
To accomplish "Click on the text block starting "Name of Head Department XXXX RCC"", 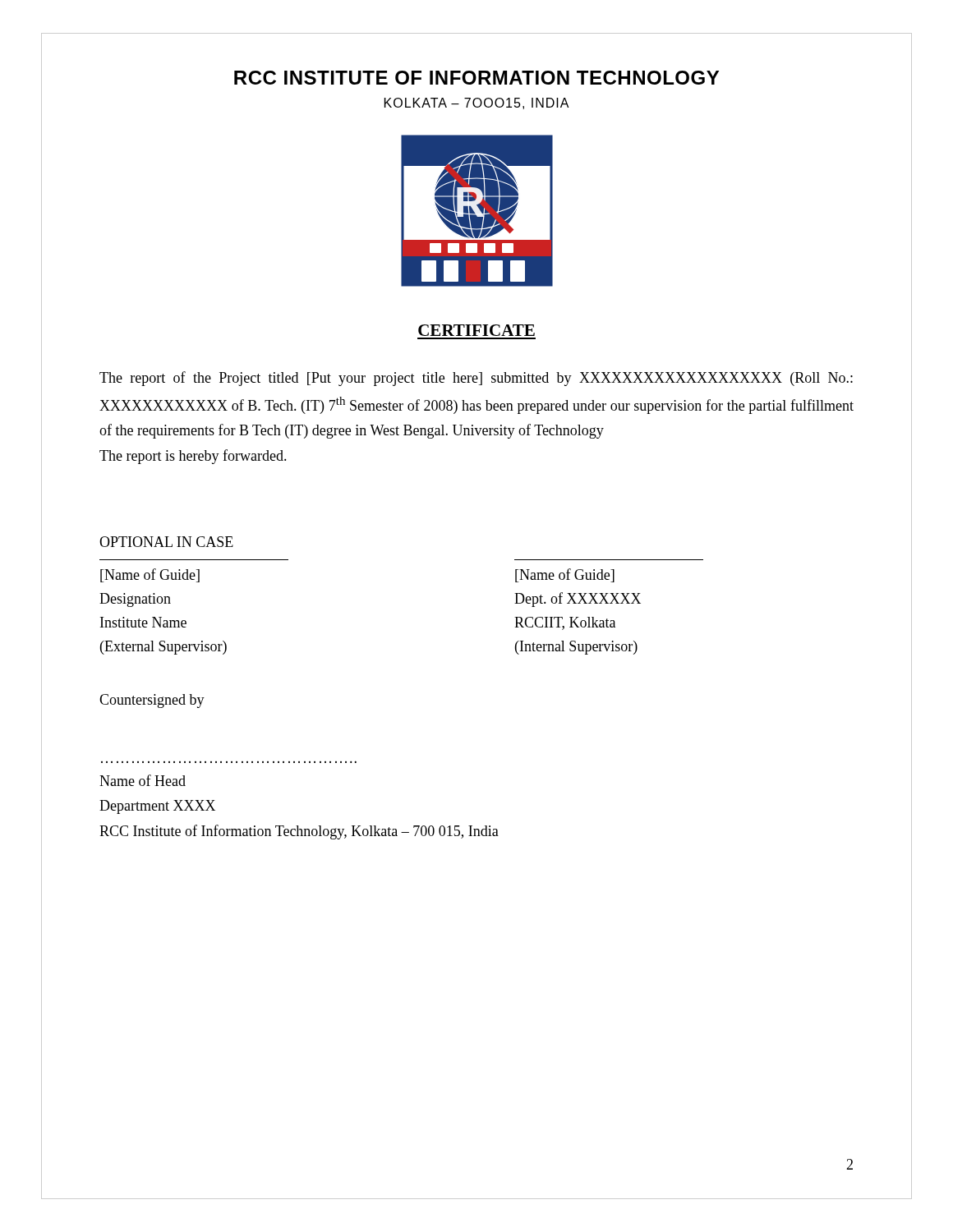I will (143, 780).
